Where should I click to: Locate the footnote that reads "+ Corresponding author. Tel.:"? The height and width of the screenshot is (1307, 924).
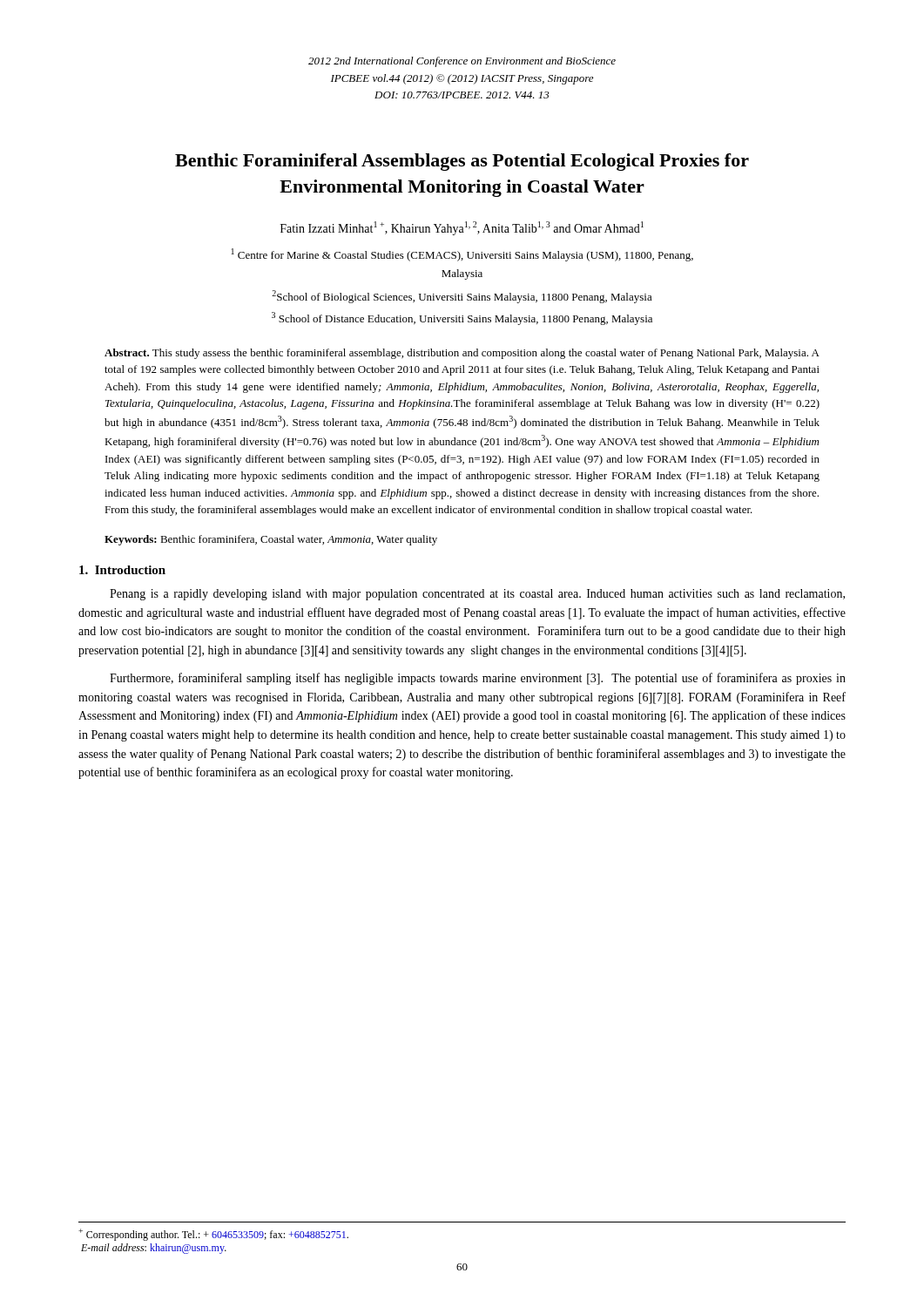click(x=214, y=1240)
